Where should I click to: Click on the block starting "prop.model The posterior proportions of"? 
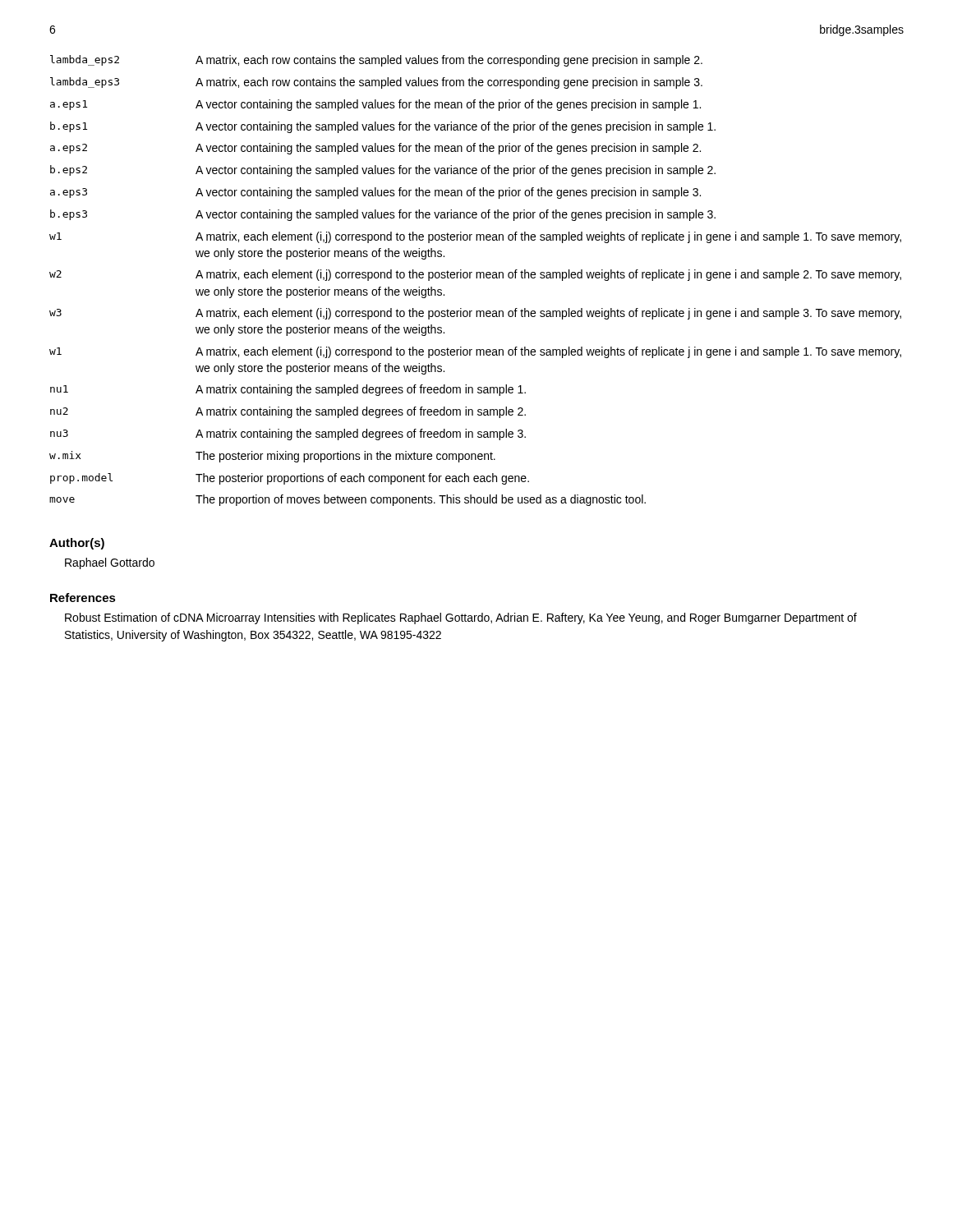pyautogui.click(x=476, y=478)
